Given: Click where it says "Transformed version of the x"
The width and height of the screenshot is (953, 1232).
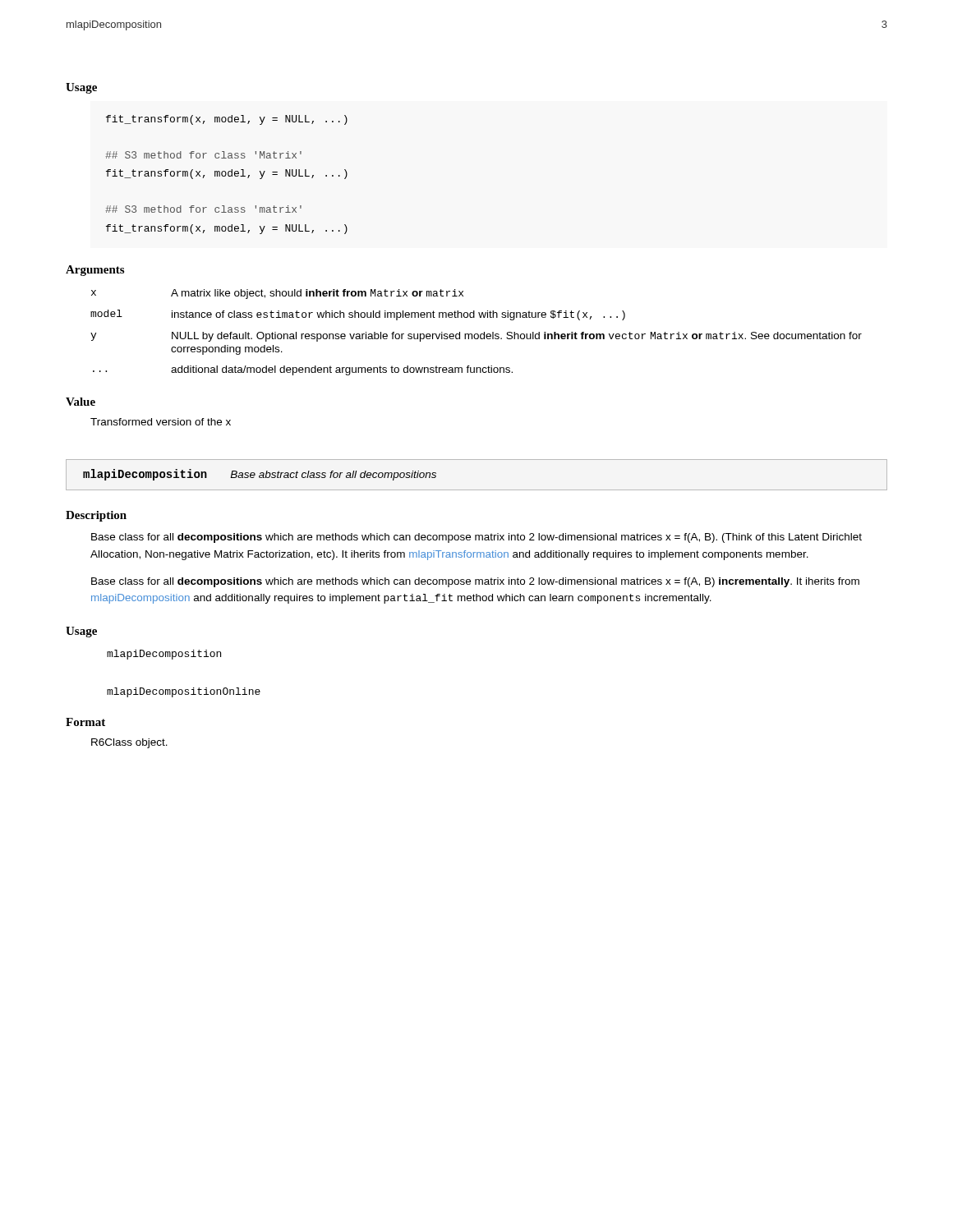Looking at the screenshot, I should 161,421.
